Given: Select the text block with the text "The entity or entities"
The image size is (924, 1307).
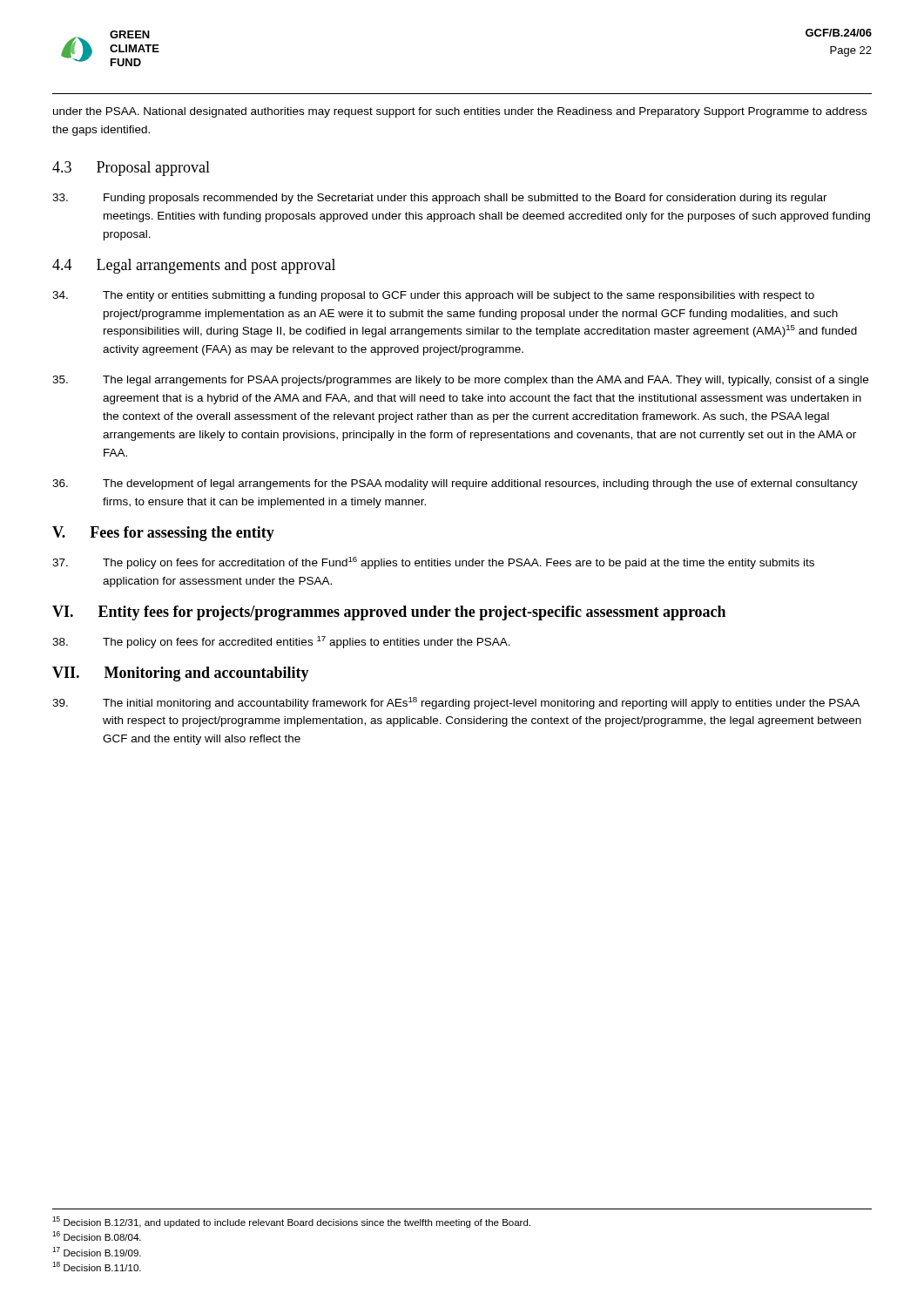Looking at the screenshot, I should pyautogui.click(x=462, y=323).
